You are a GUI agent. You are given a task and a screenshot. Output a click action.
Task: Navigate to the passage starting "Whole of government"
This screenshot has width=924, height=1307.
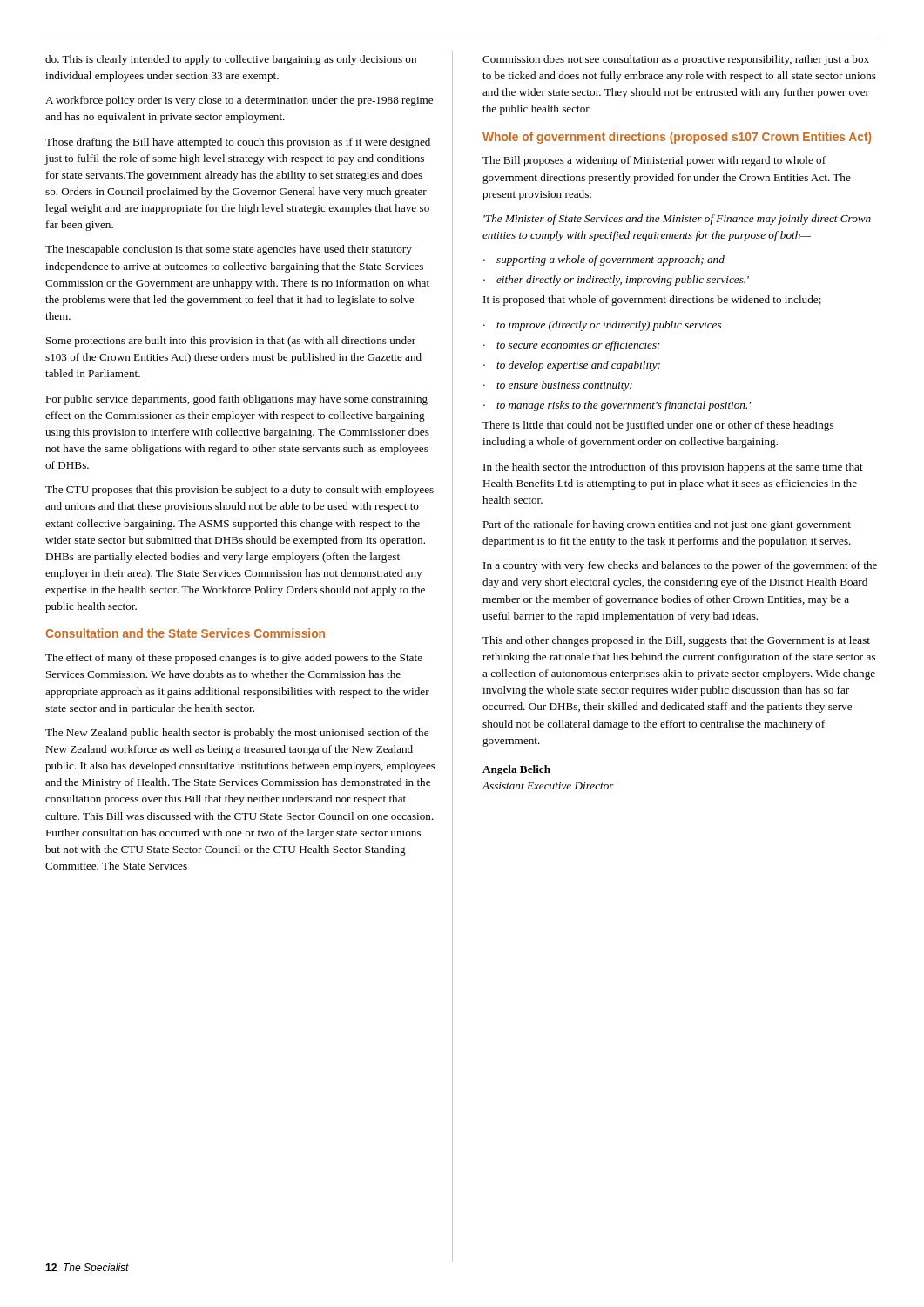681,137
